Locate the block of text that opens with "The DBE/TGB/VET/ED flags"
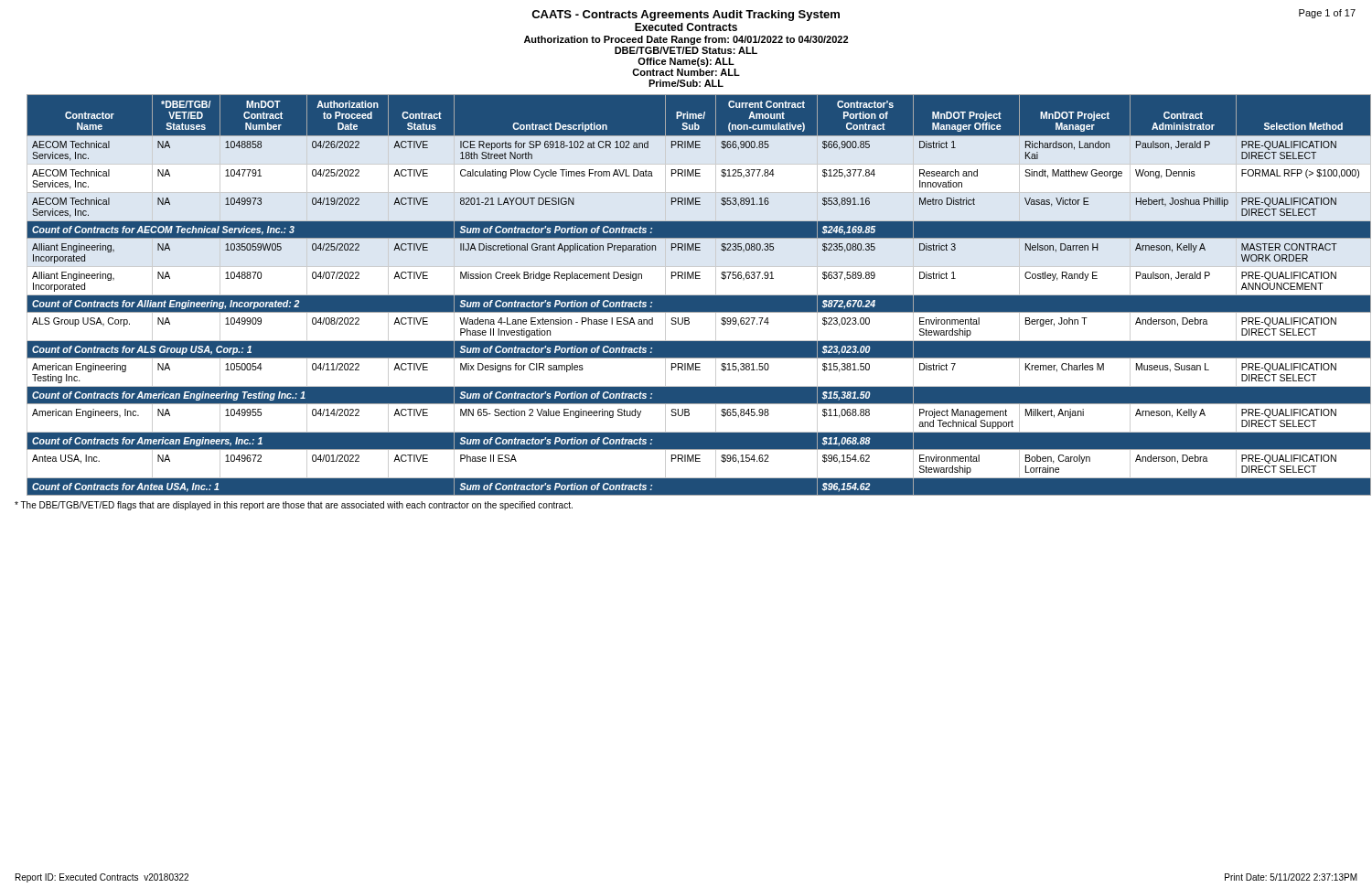1372x888 pixels. [x=294, y=505]
